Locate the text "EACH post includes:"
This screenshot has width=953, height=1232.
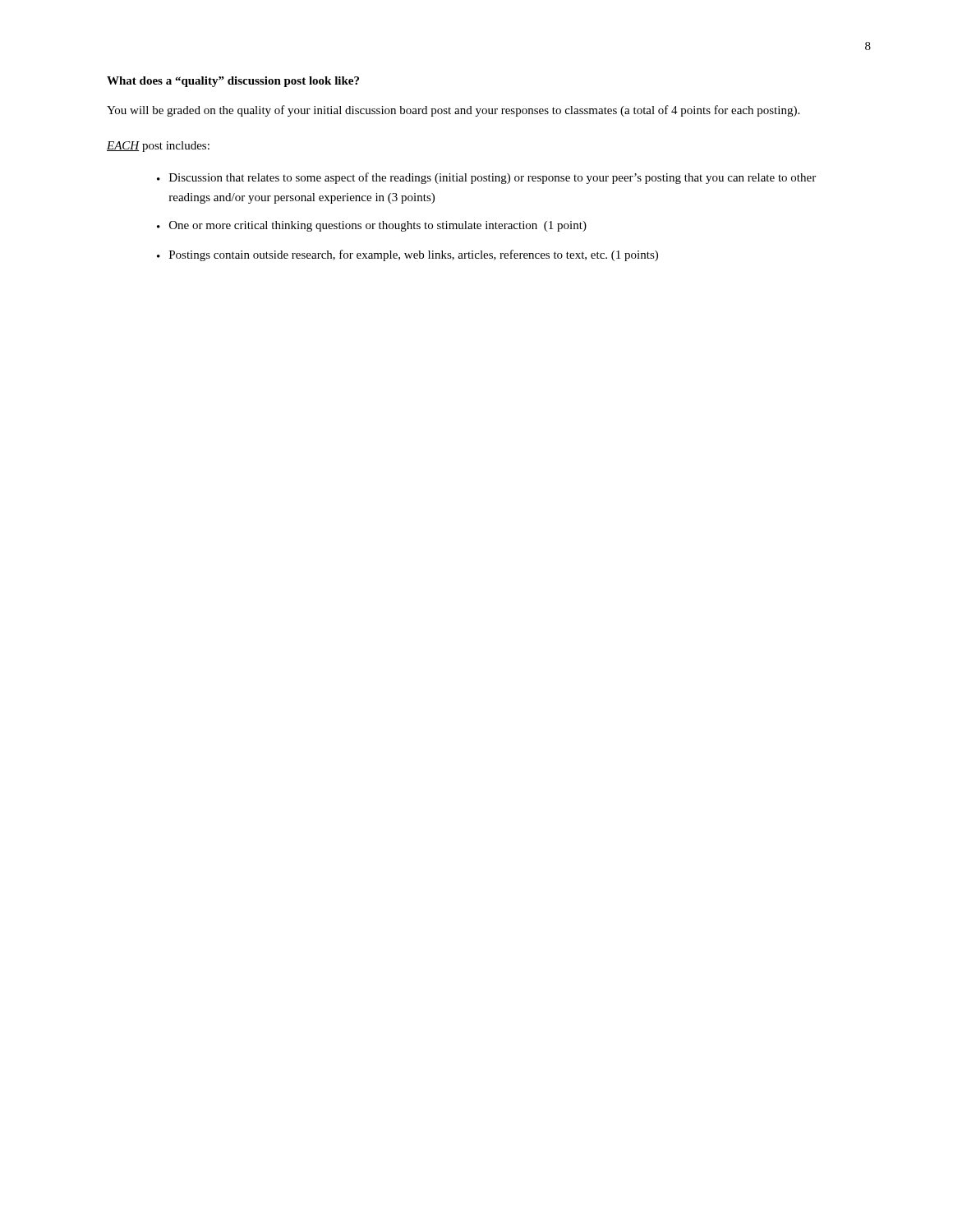click(x=159, y=146)
